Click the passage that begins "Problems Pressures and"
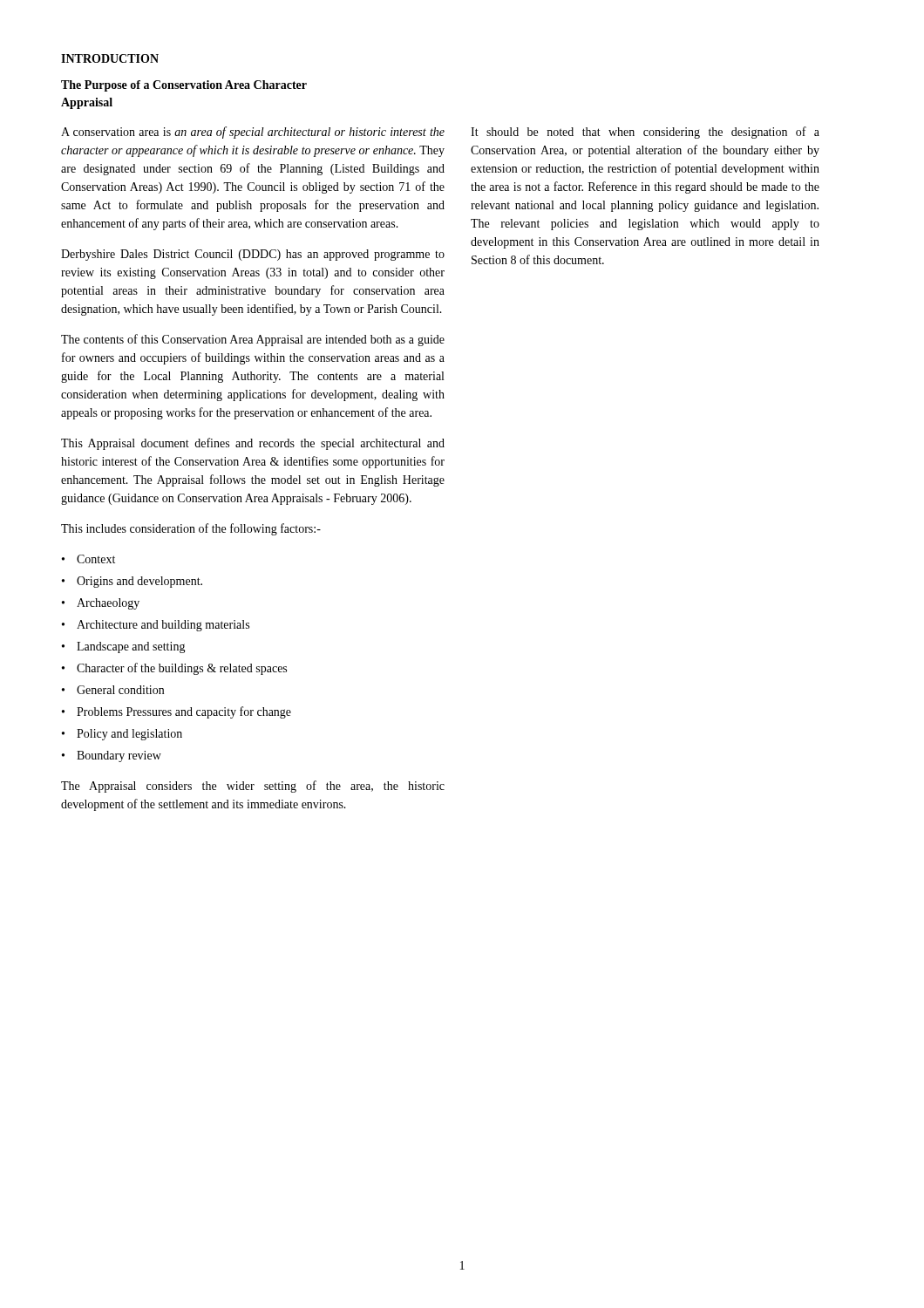 point(253,712)
